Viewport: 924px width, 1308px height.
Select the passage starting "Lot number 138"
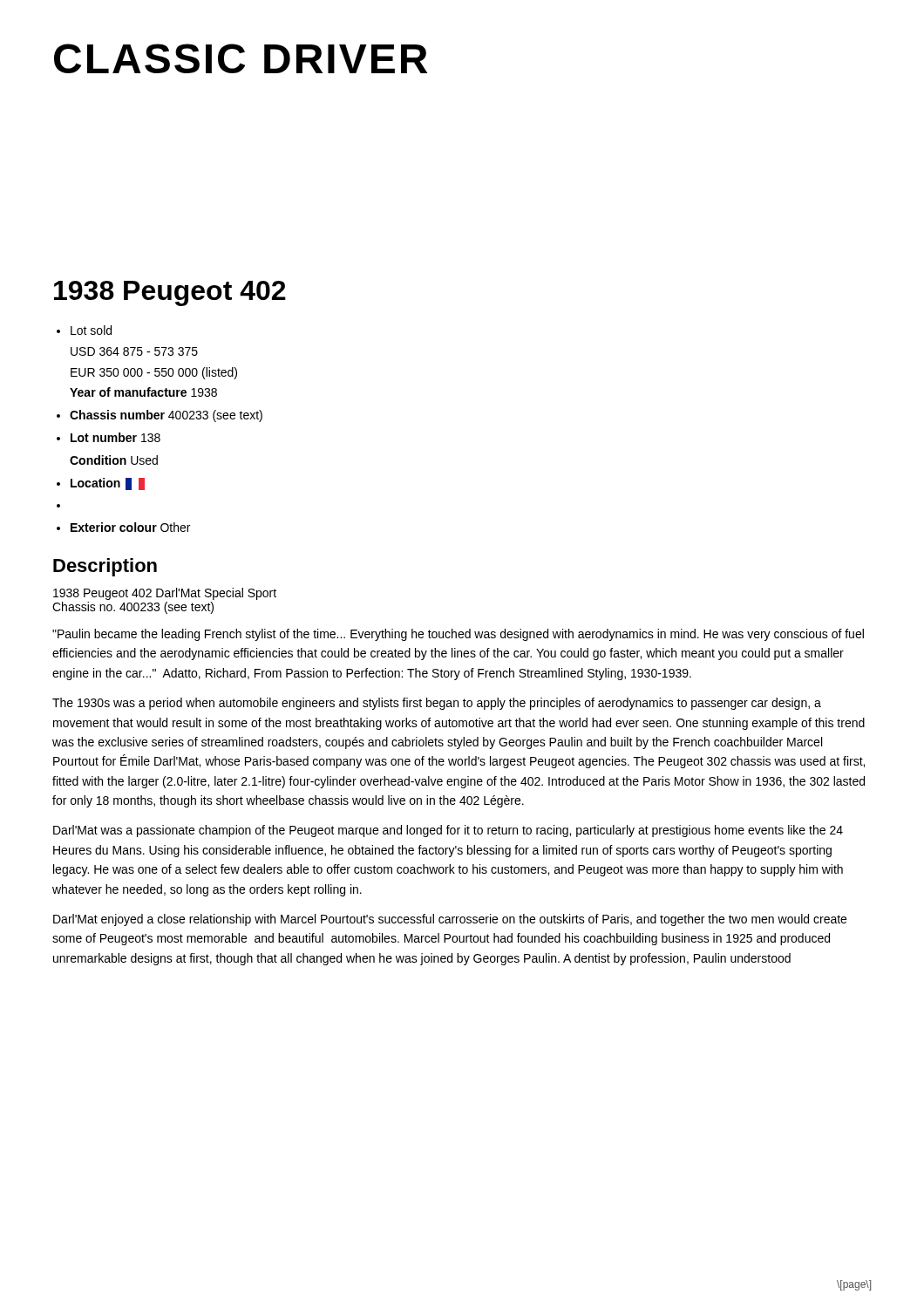point(115,438)
